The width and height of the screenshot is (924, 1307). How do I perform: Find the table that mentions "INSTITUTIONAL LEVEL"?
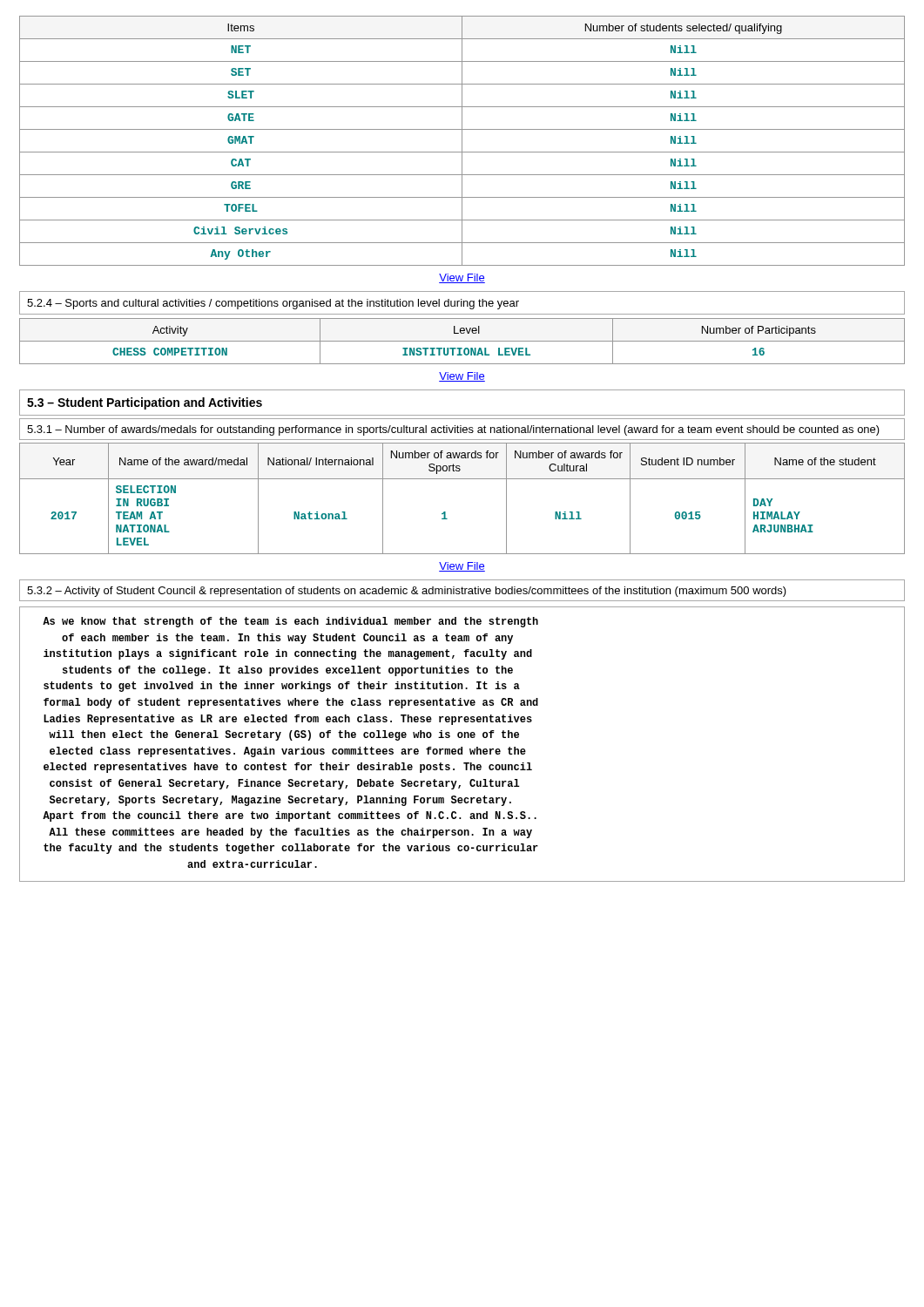462,341
